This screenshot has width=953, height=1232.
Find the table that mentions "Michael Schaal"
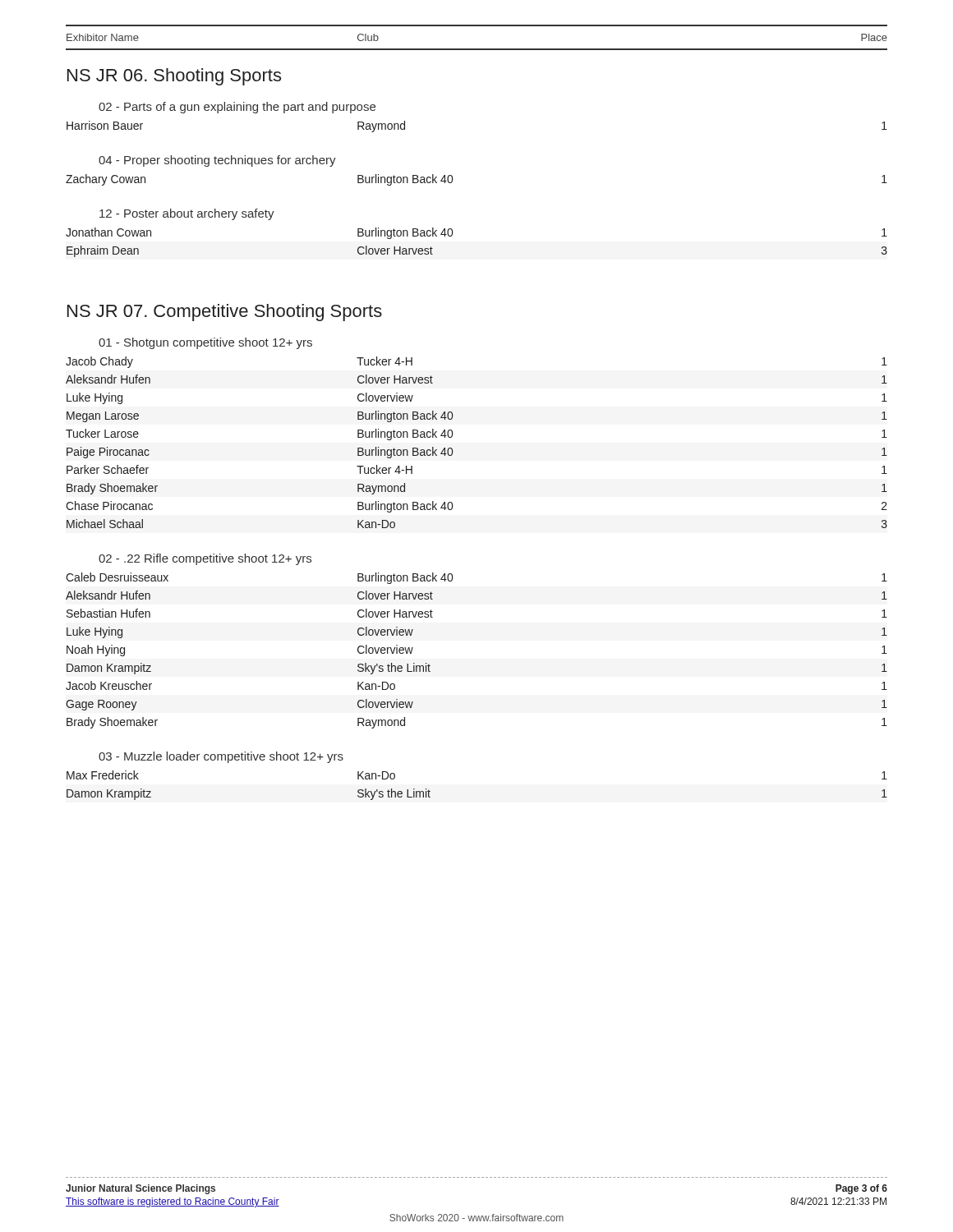[x=476, y=443]
